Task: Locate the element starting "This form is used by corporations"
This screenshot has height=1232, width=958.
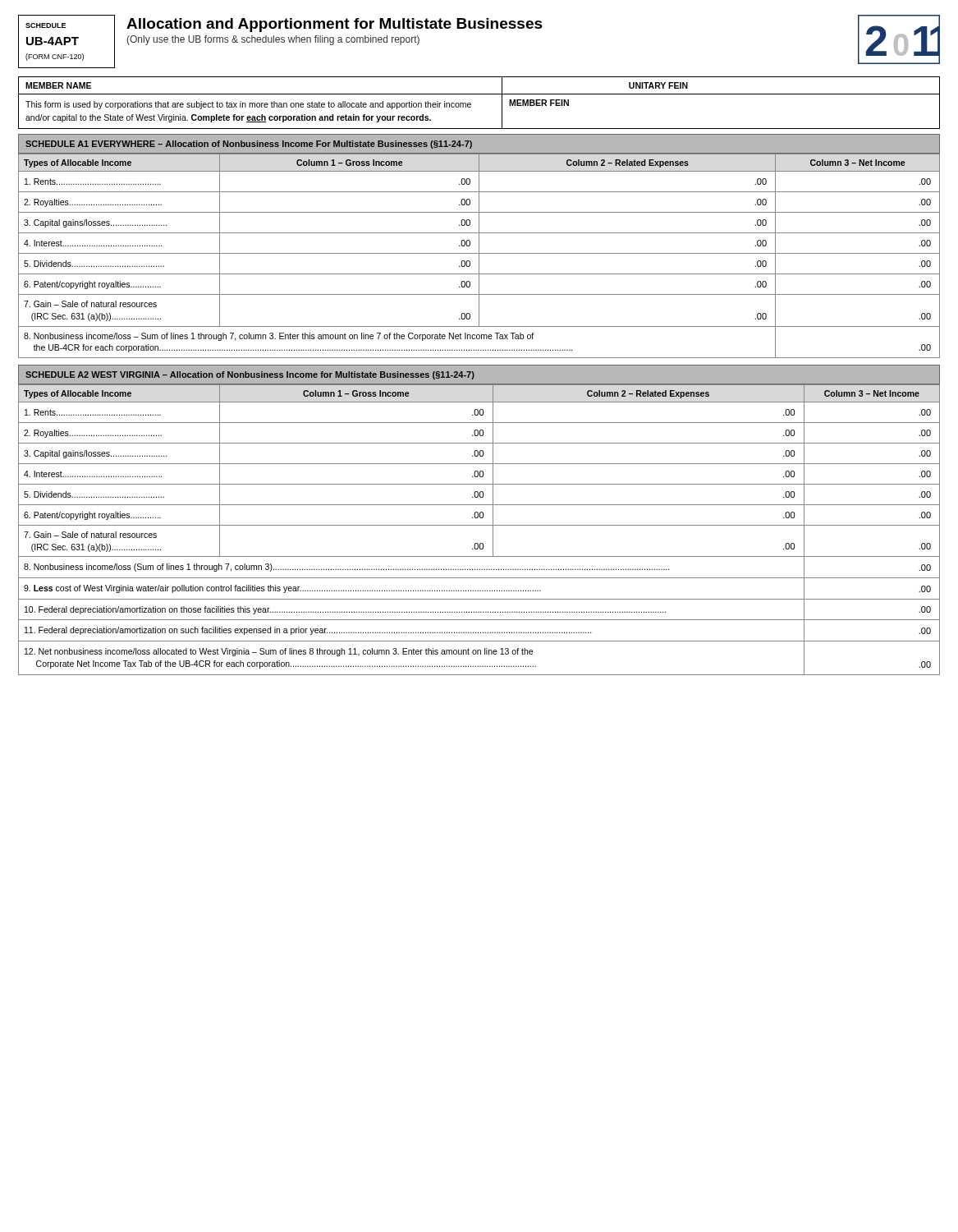Action: [x=479, y=112]
